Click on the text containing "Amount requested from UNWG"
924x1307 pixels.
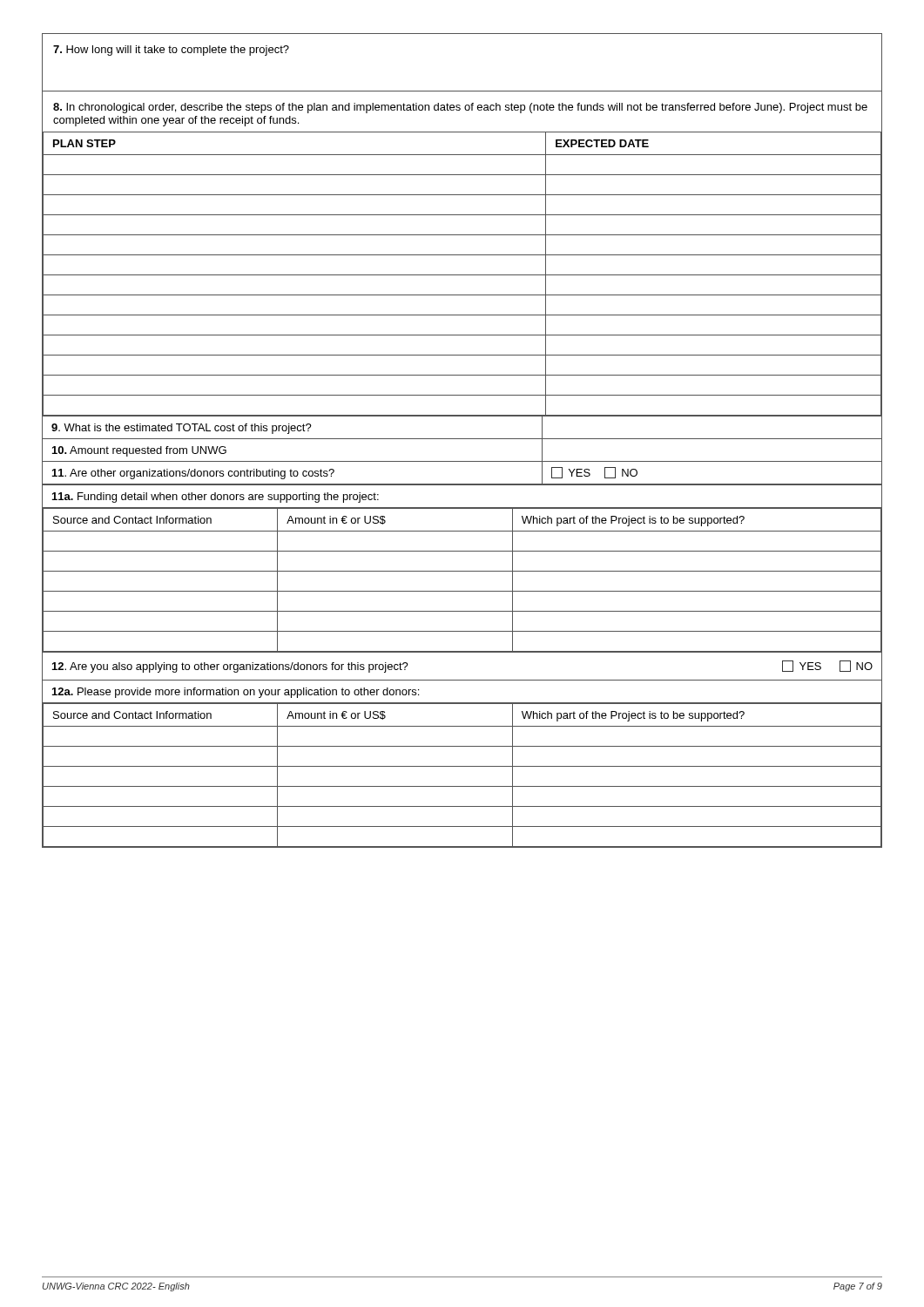pos(139,450)
